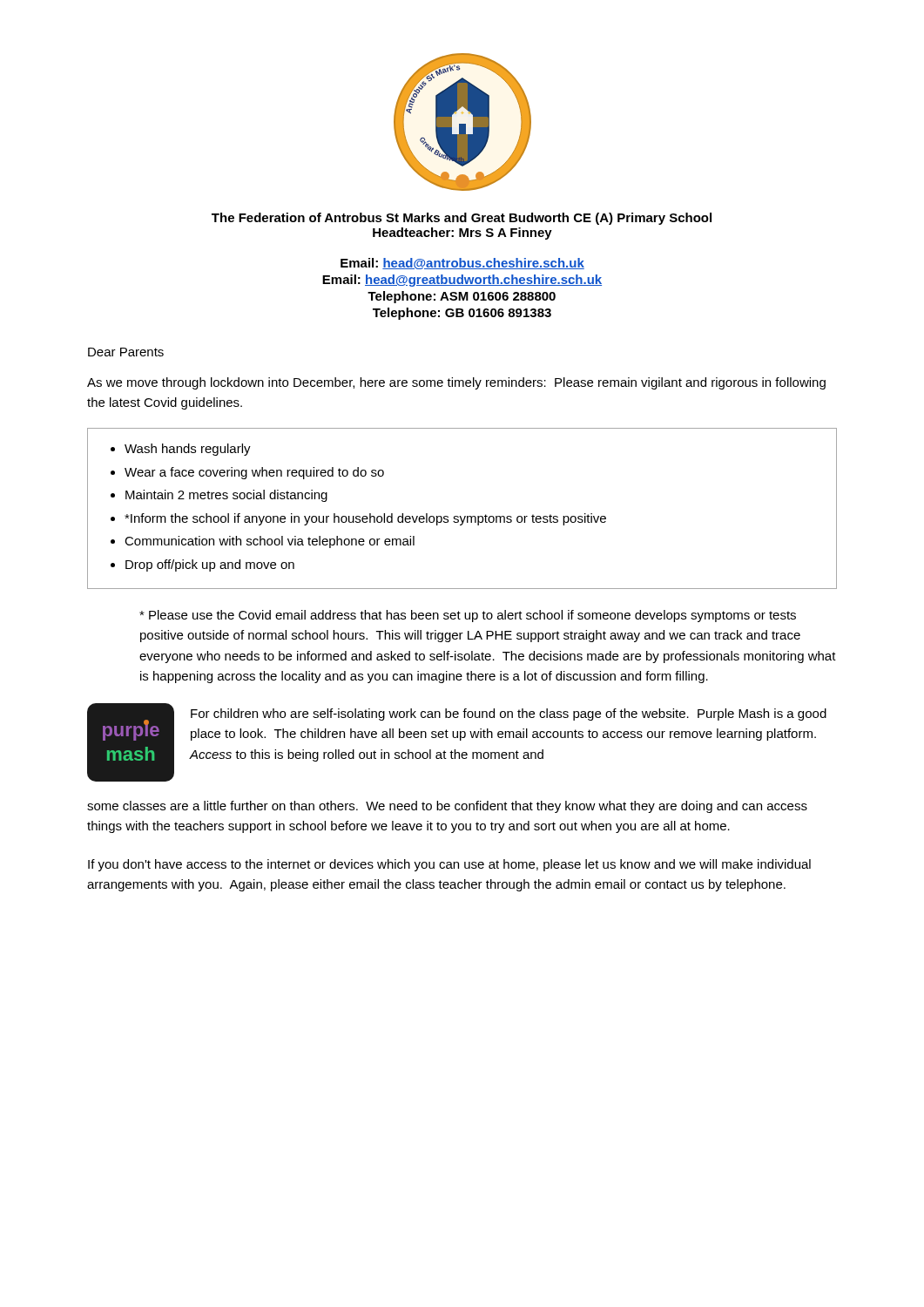Point to the block beginning "As we move through lockdown"
The height and width of the screenshot is (1307, 924).
457,392
